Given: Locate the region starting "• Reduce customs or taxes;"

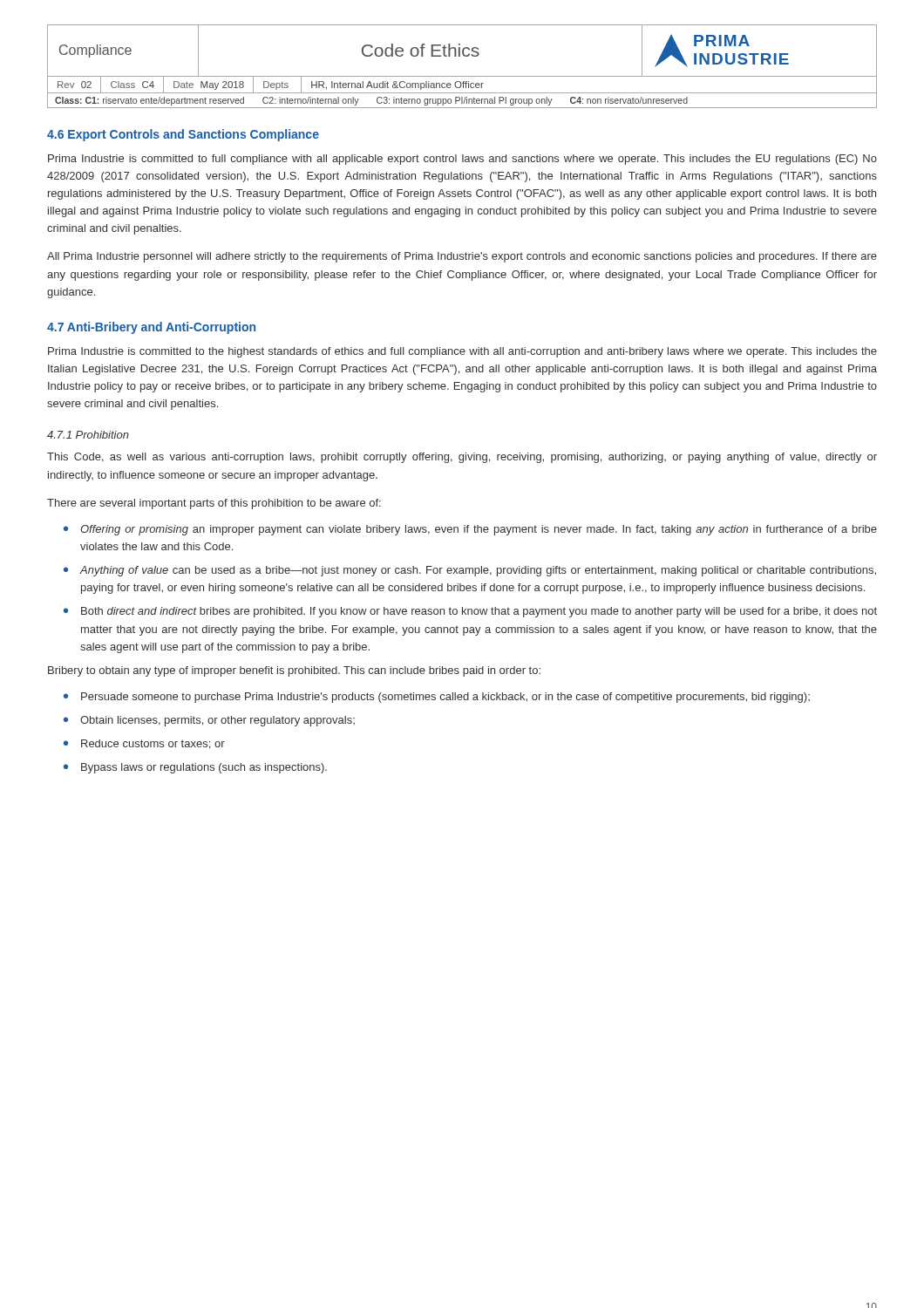Looking at the screenshot, I should point(144,744).
